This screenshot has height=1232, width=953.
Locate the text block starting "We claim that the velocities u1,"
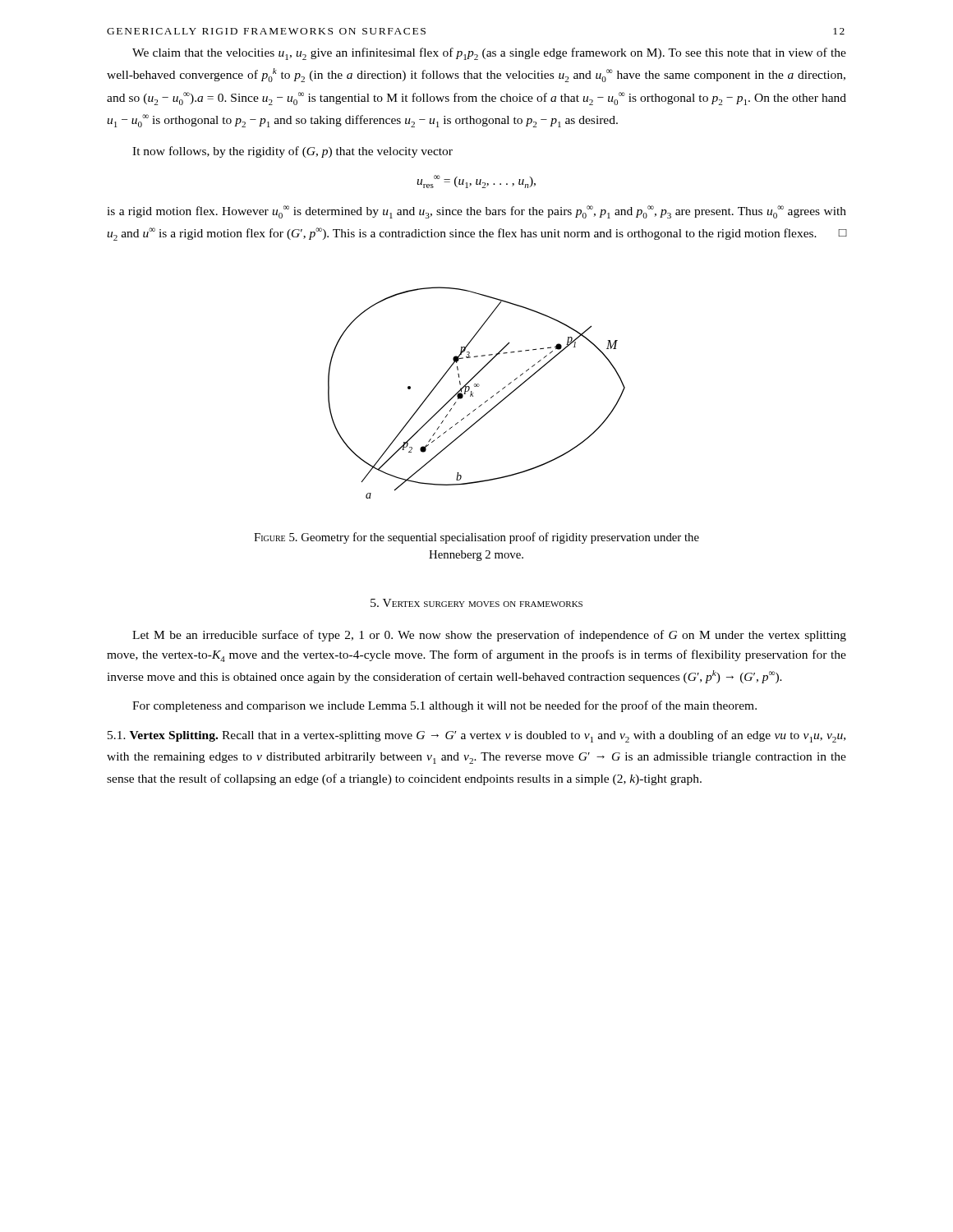coord(476,87)
